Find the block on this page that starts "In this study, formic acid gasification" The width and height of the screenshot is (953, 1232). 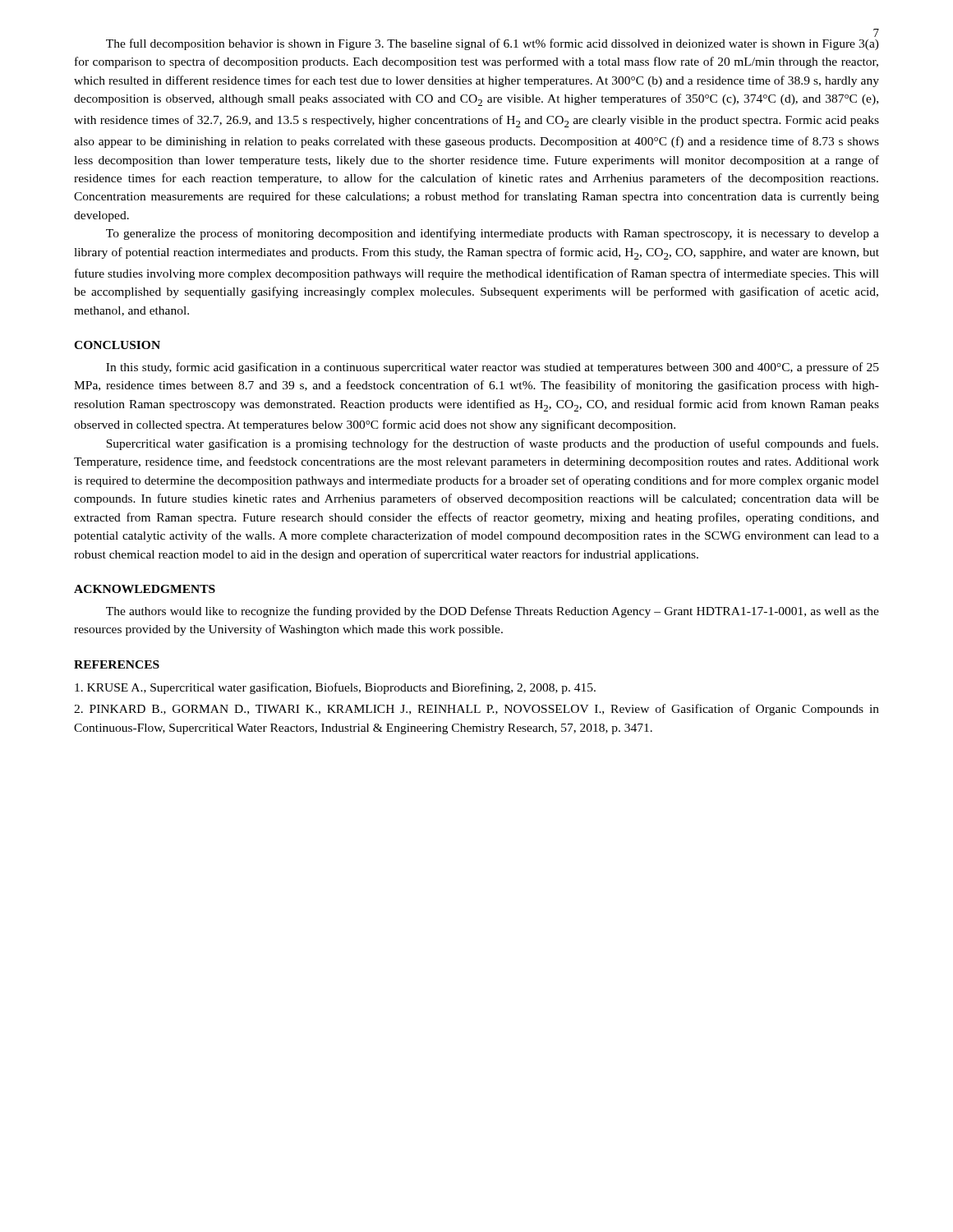point(476,396)
